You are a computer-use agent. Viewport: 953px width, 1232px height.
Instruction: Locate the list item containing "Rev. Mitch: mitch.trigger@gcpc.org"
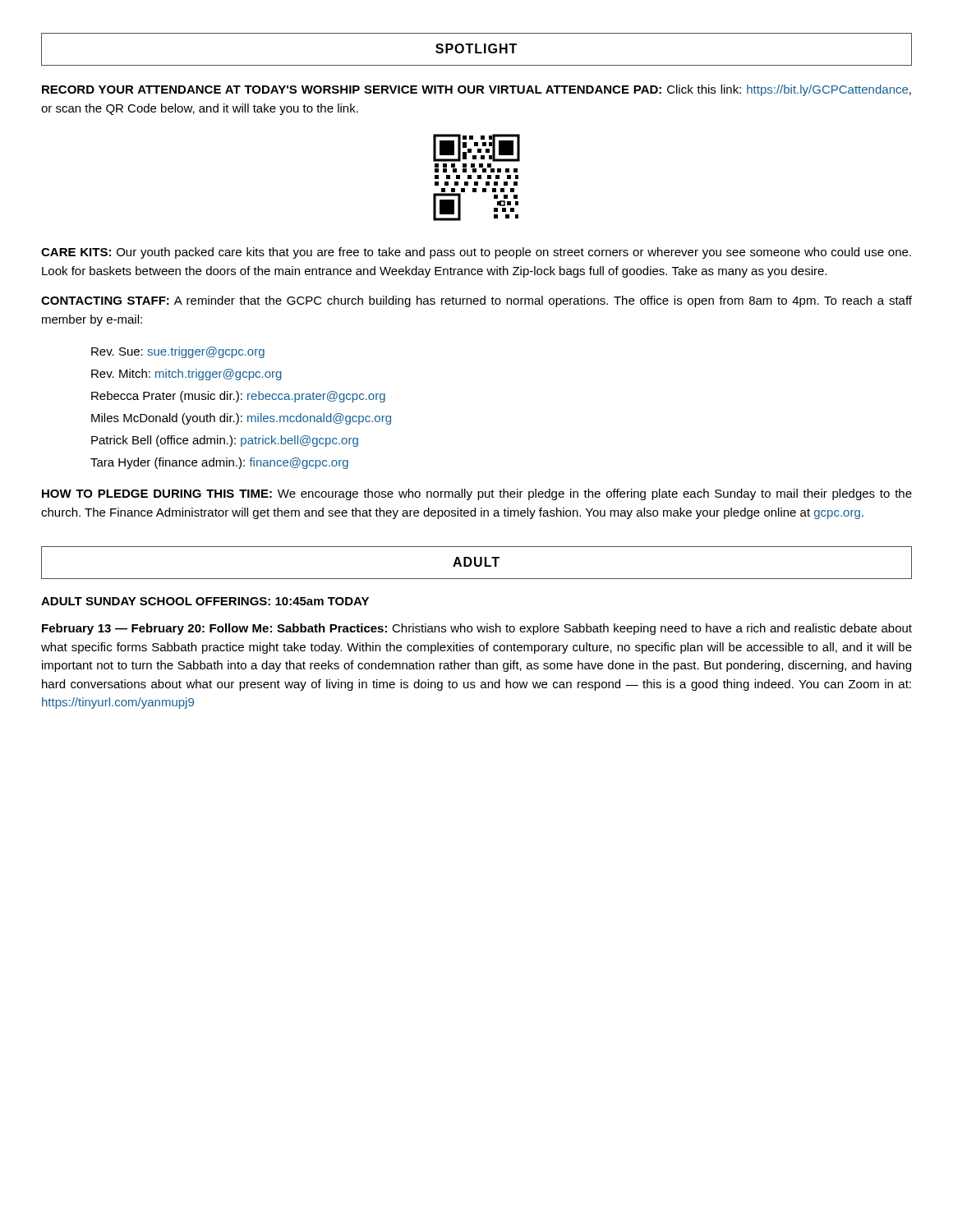point(186,373)
